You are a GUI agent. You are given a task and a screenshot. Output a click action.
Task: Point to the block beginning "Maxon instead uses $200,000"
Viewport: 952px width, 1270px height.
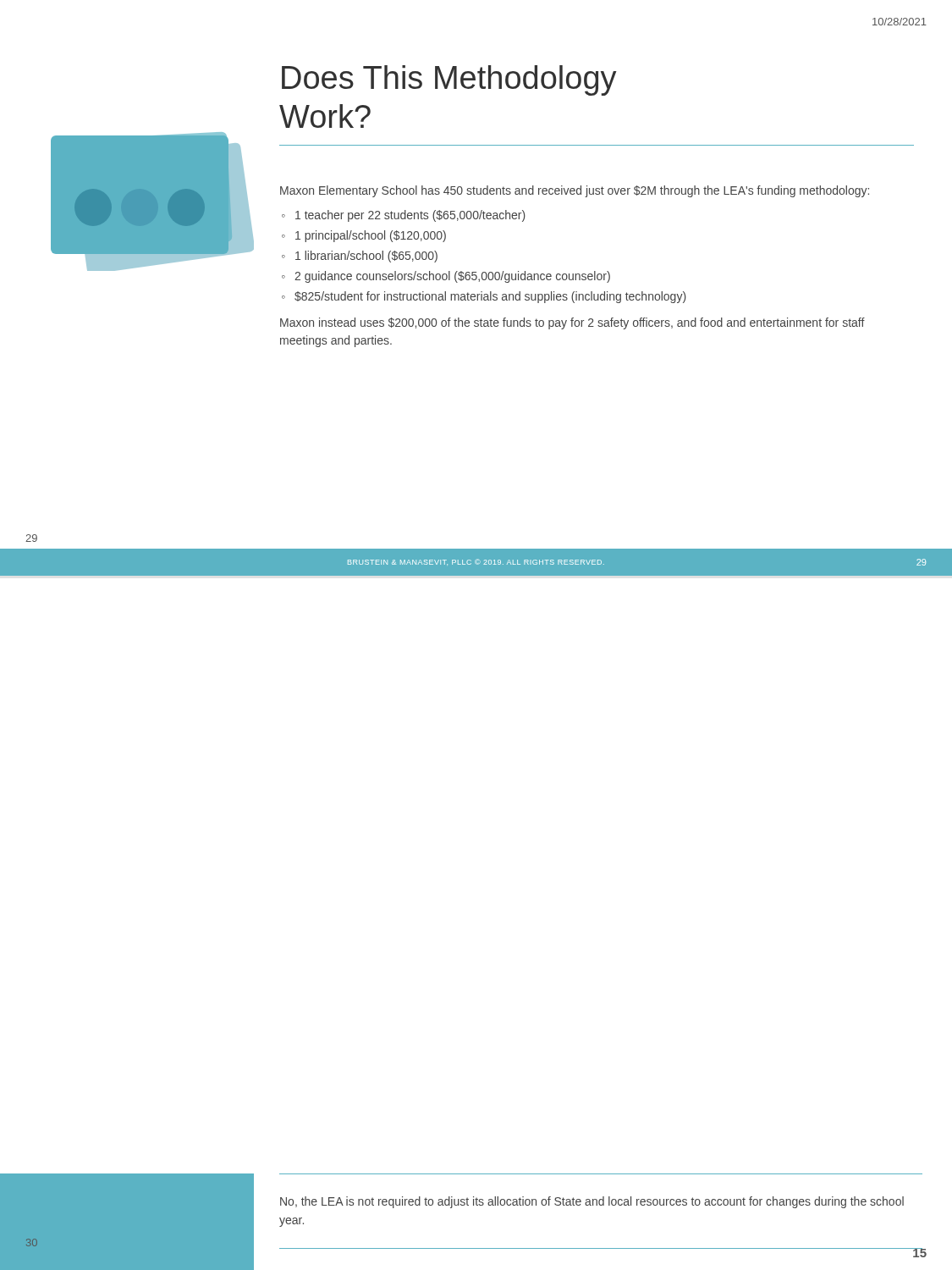point(597,332)
